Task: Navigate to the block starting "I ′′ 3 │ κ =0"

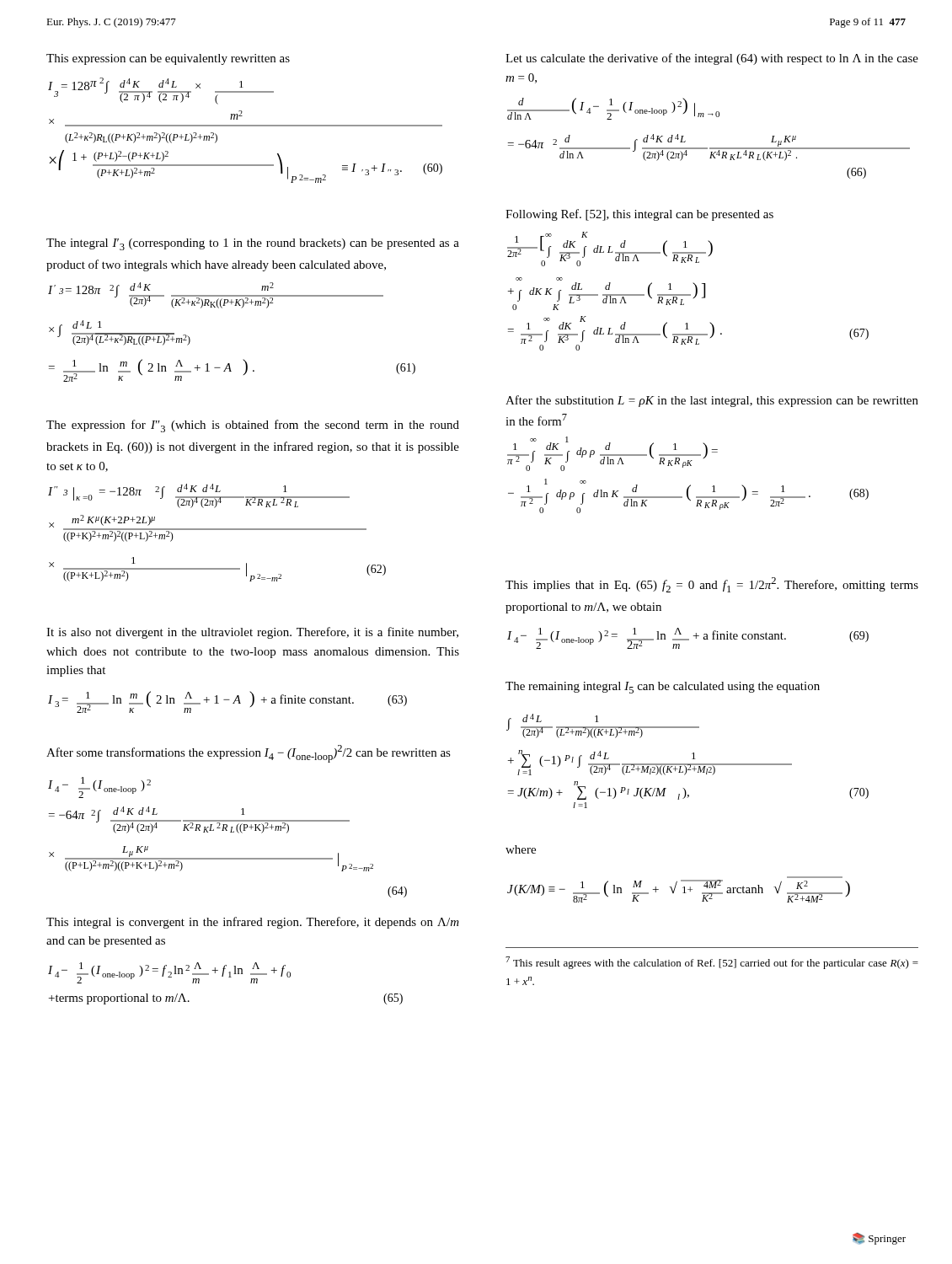Action: pos(199,496)
